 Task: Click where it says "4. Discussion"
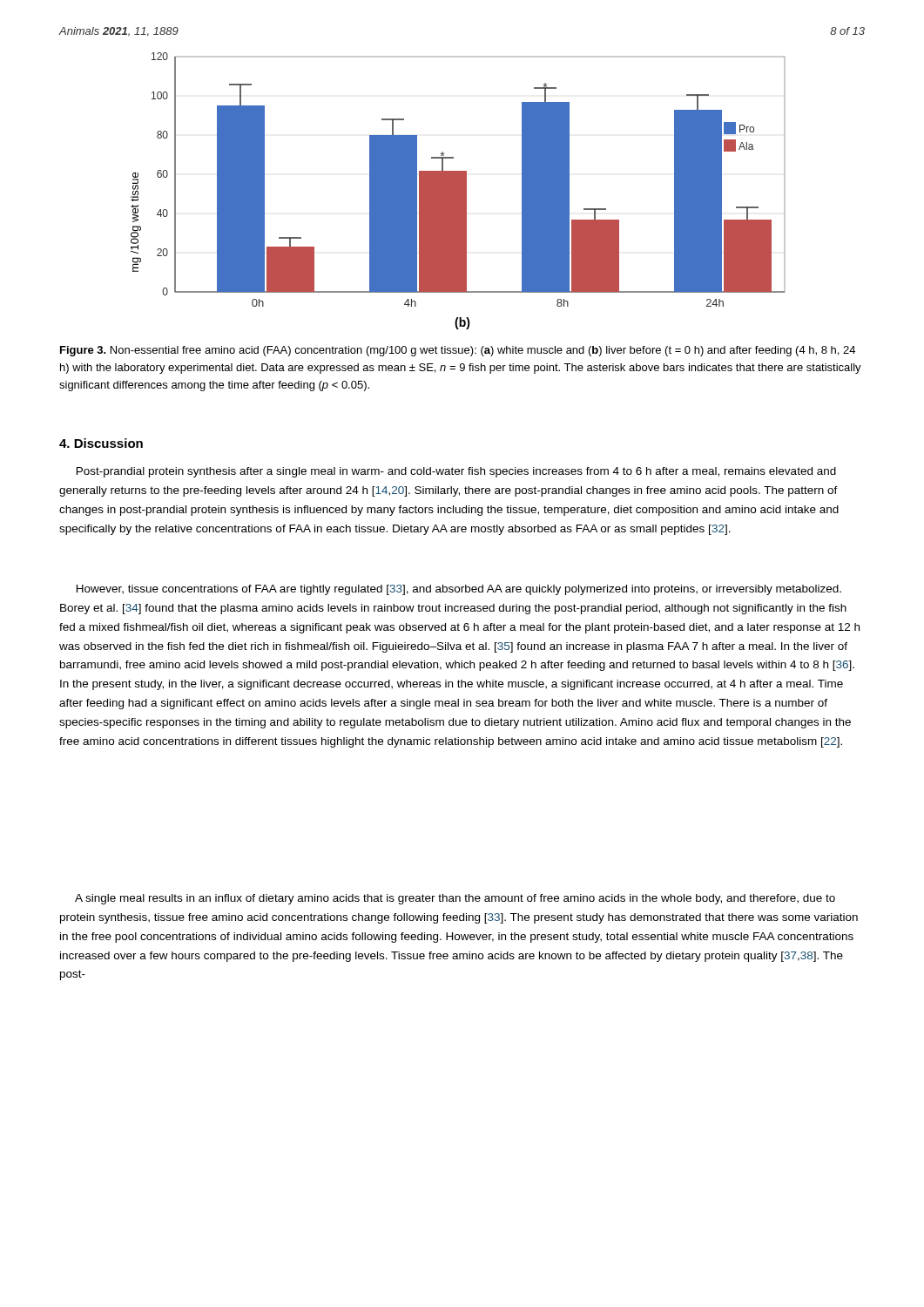[x=101, y=443]
